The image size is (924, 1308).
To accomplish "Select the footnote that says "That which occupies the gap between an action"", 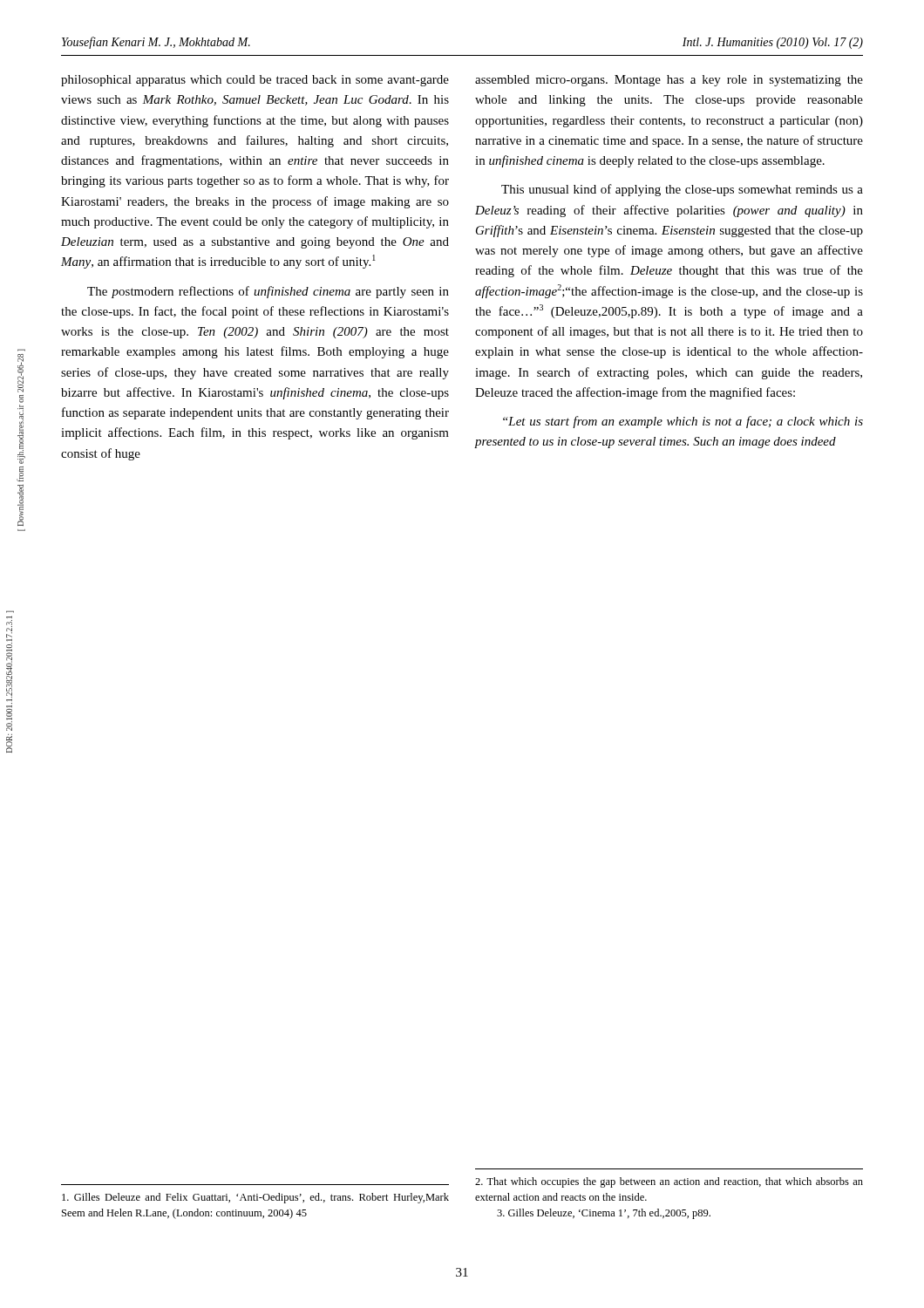I will coord(669,1182).
